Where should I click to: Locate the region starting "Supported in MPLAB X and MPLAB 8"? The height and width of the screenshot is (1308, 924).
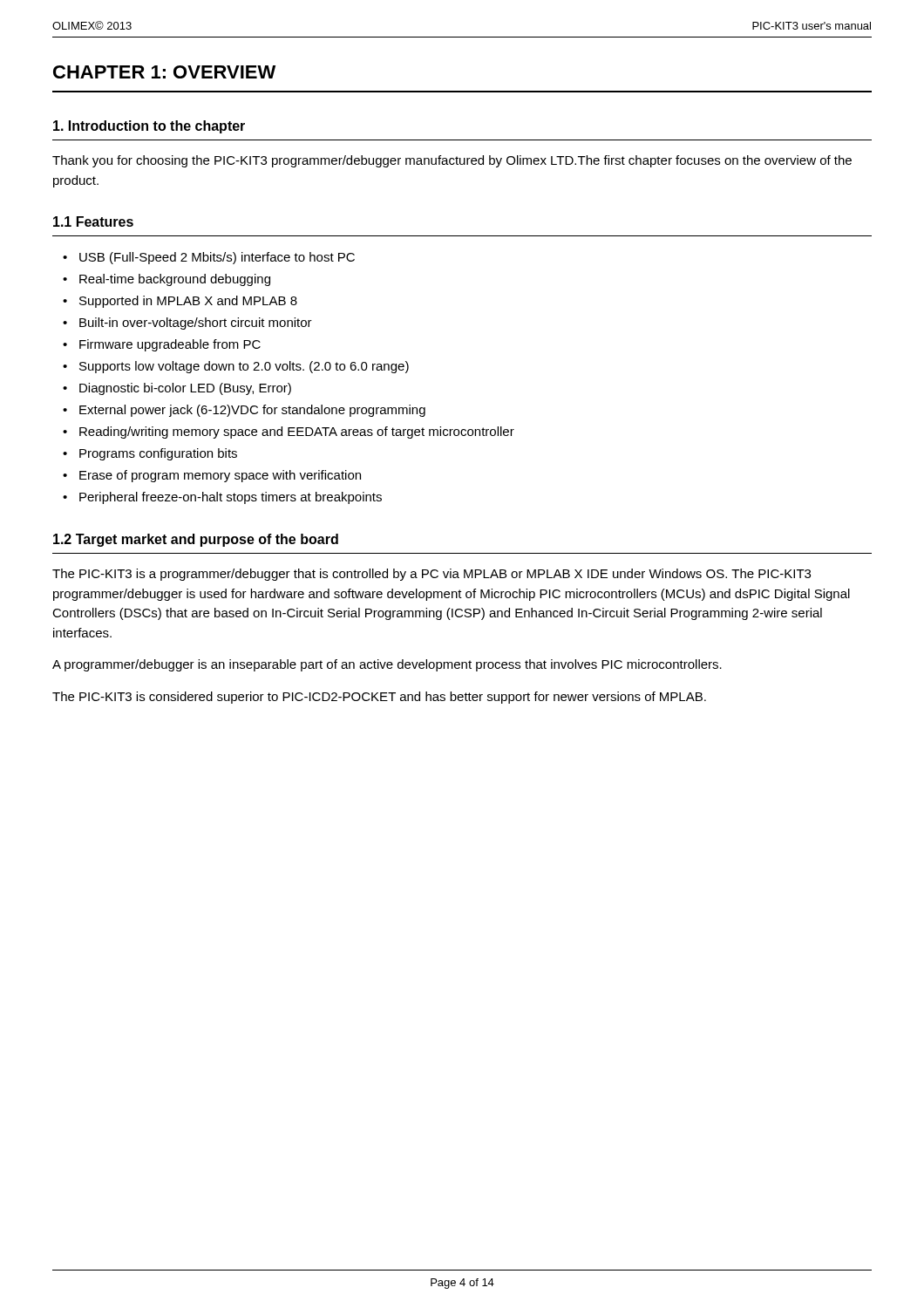188,300
